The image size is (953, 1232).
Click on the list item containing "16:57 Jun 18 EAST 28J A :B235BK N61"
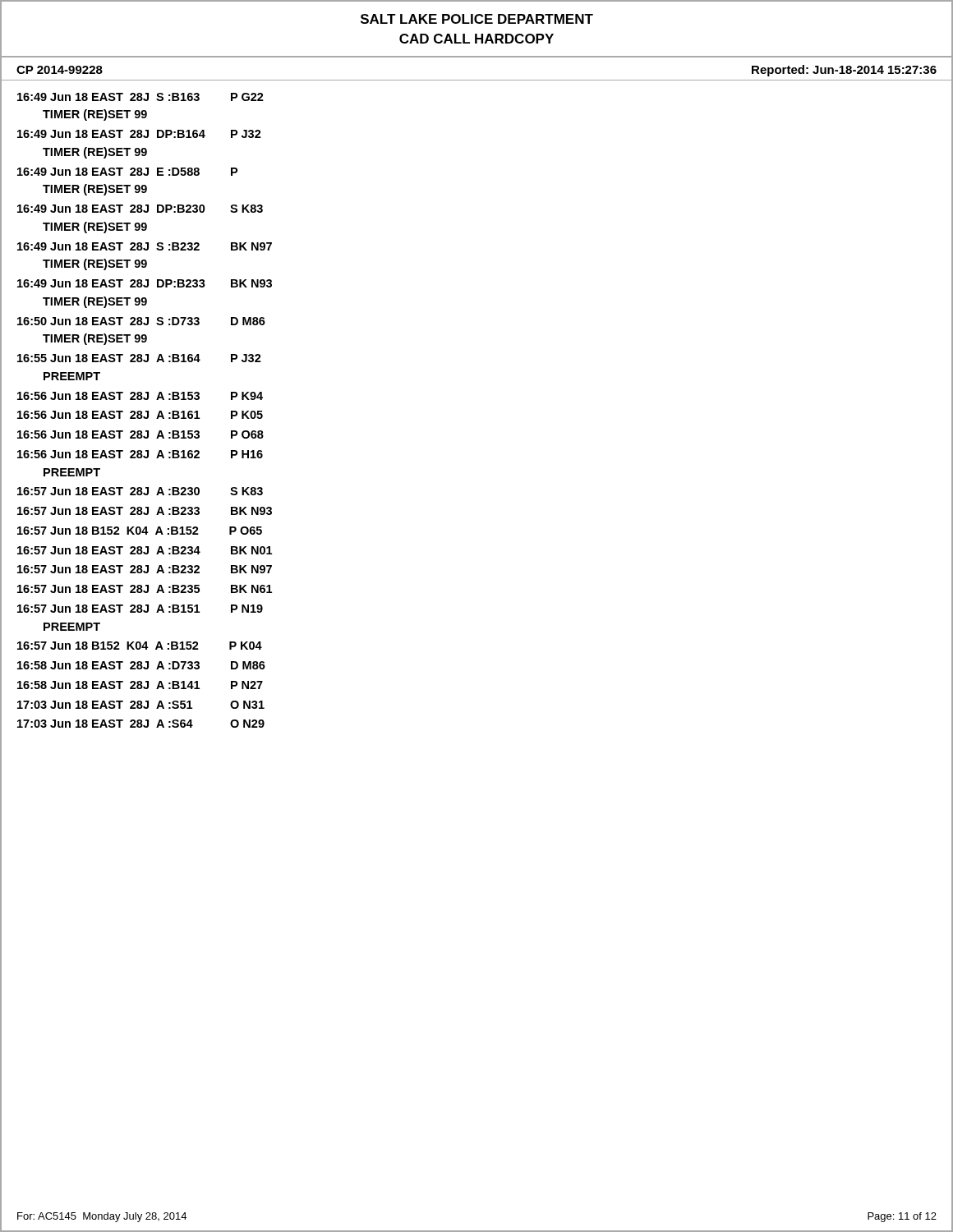click(145, 589)
